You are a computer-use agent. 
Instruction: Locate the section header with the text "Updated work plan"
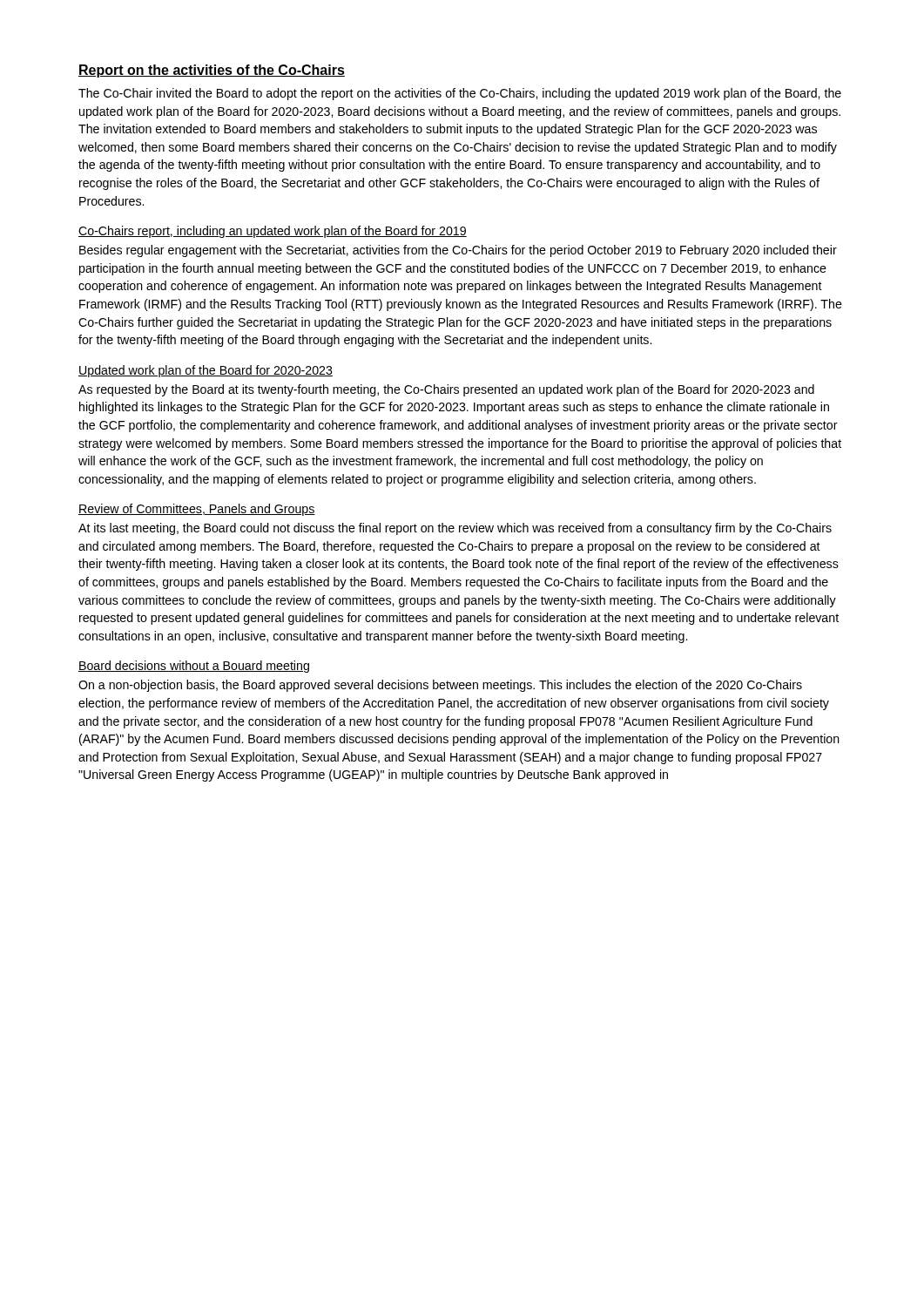click(x=205, y=370)
